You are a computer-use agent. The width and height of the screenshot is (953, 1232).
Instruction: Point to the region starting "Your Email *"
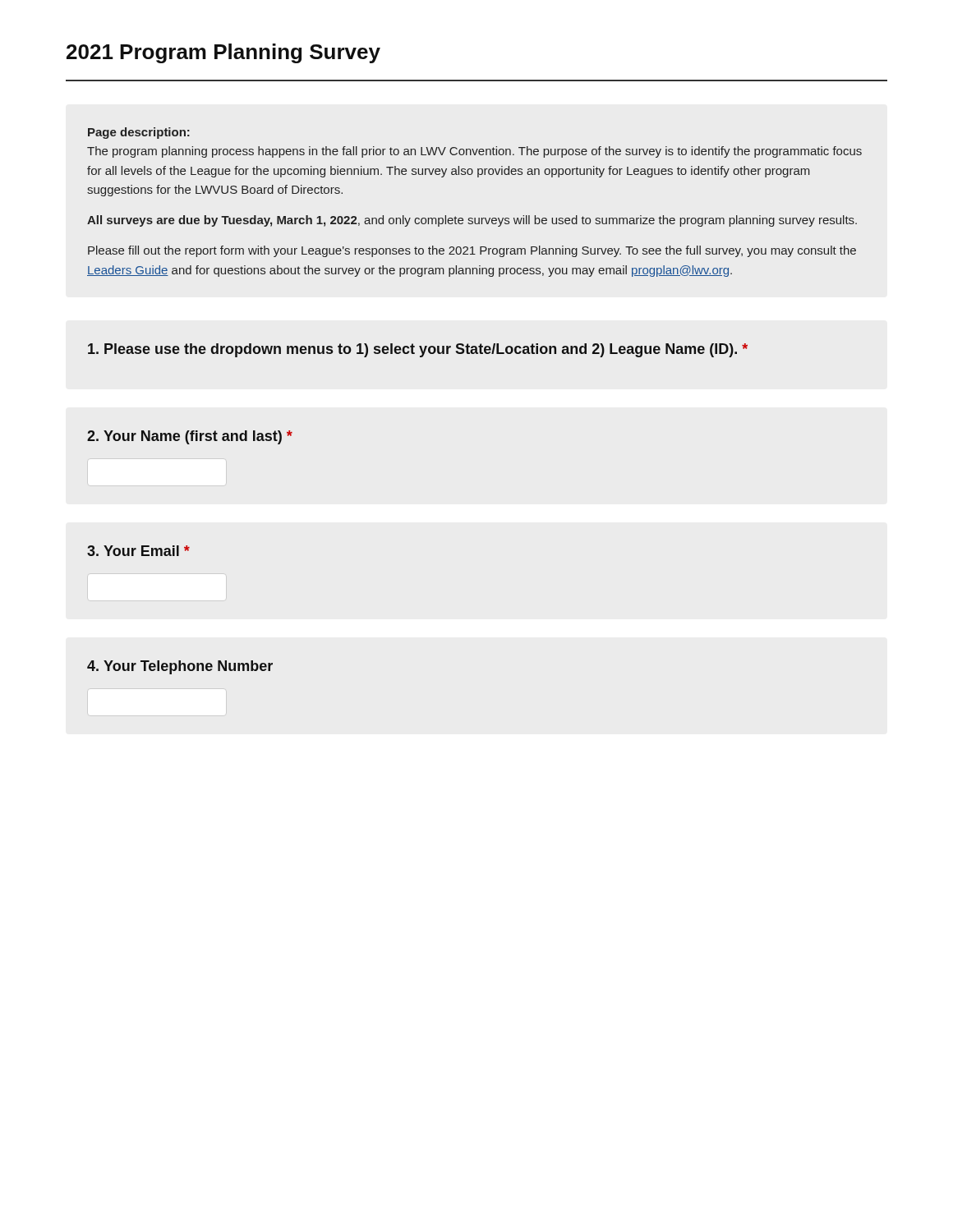(x=138, y=551)
